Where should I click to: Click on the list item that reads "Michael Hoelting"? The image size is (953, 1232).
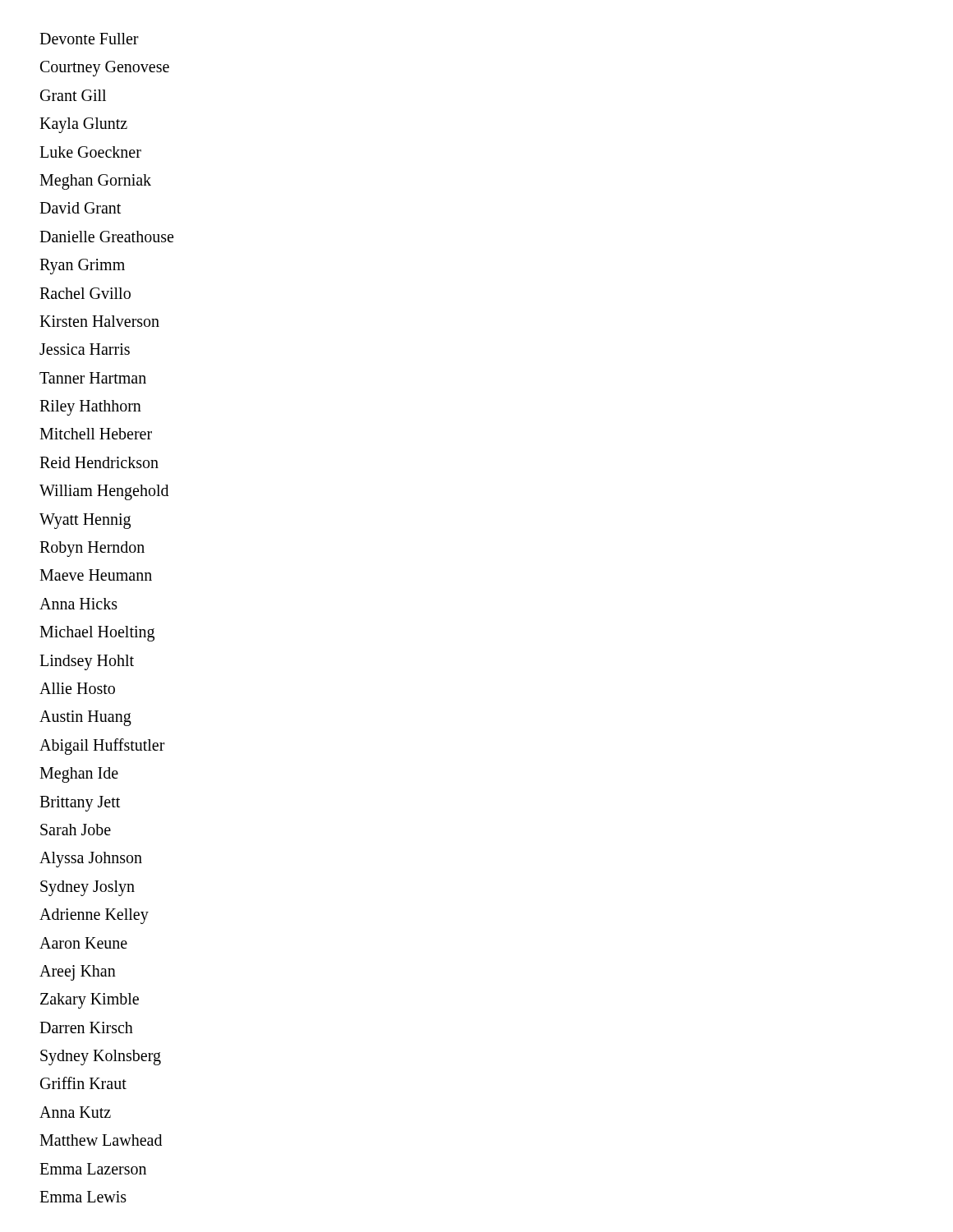tap(97, 632)
